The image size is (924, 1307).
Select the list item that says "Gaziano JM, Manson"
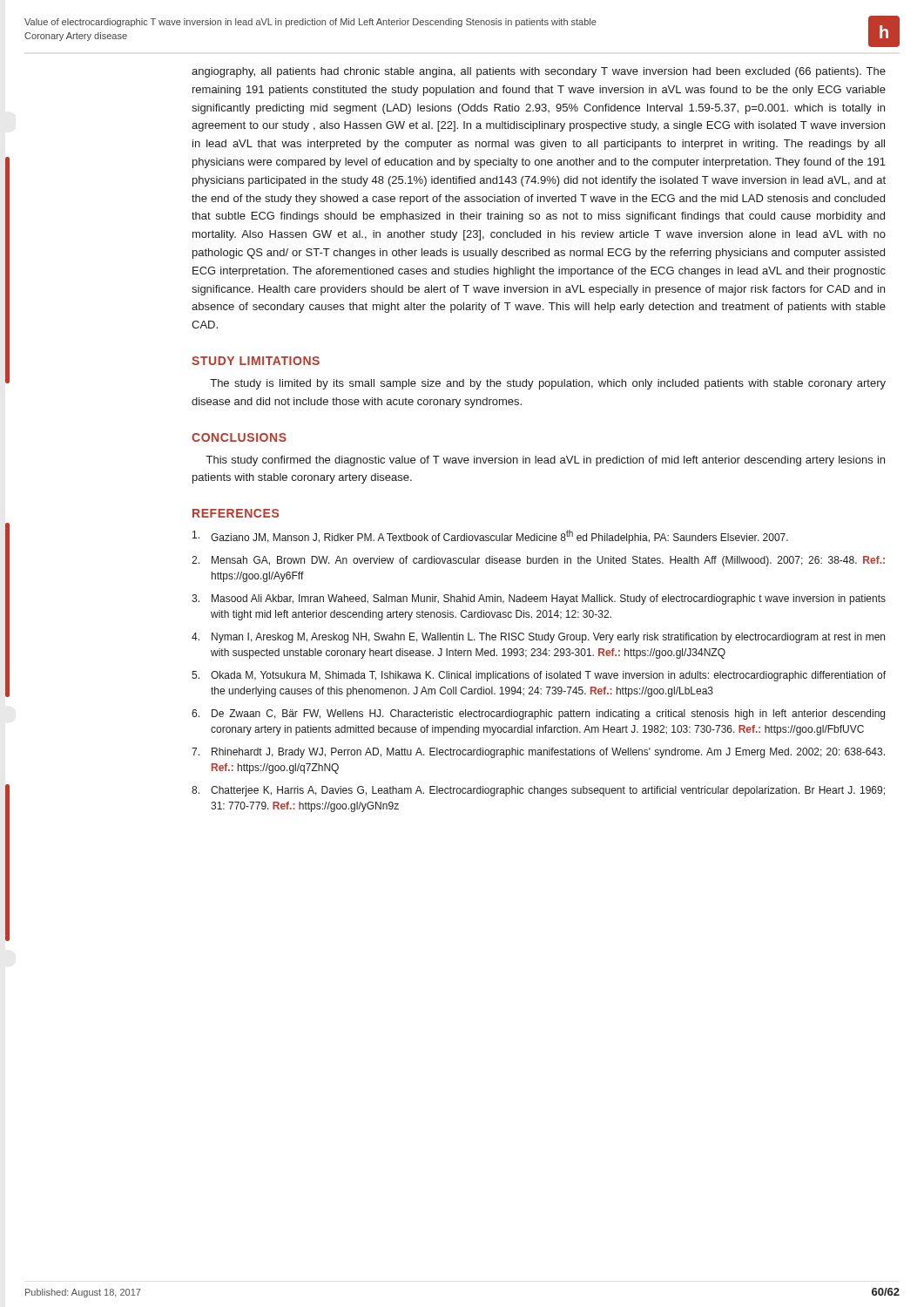(x=539, y=536)
